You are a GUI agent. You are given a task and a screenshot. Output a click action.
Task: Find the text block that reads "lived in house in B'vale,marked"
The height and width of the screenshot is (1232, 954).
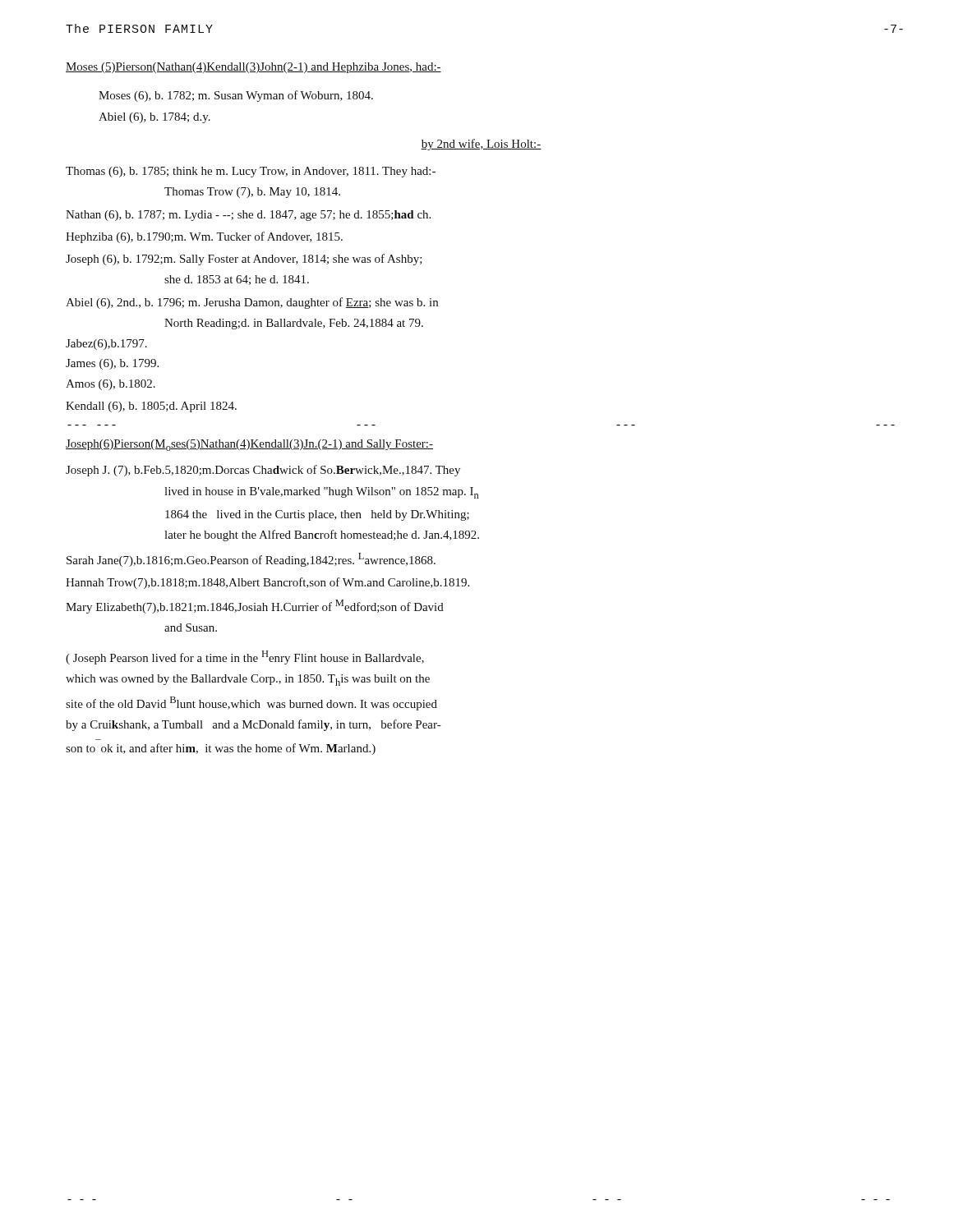pos(322,492)
